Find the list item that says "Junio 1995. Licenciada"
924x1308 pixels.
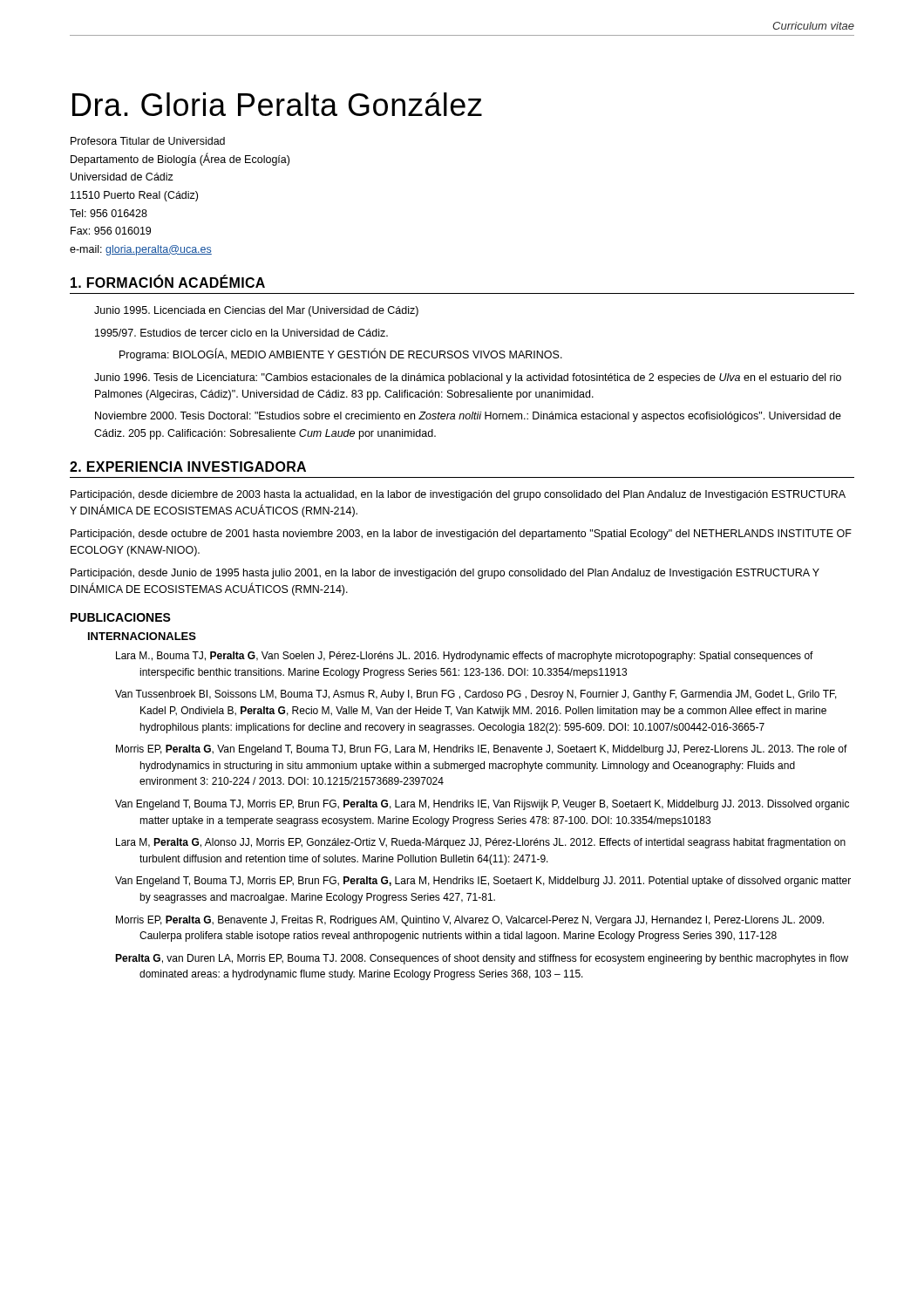(256, 311)
